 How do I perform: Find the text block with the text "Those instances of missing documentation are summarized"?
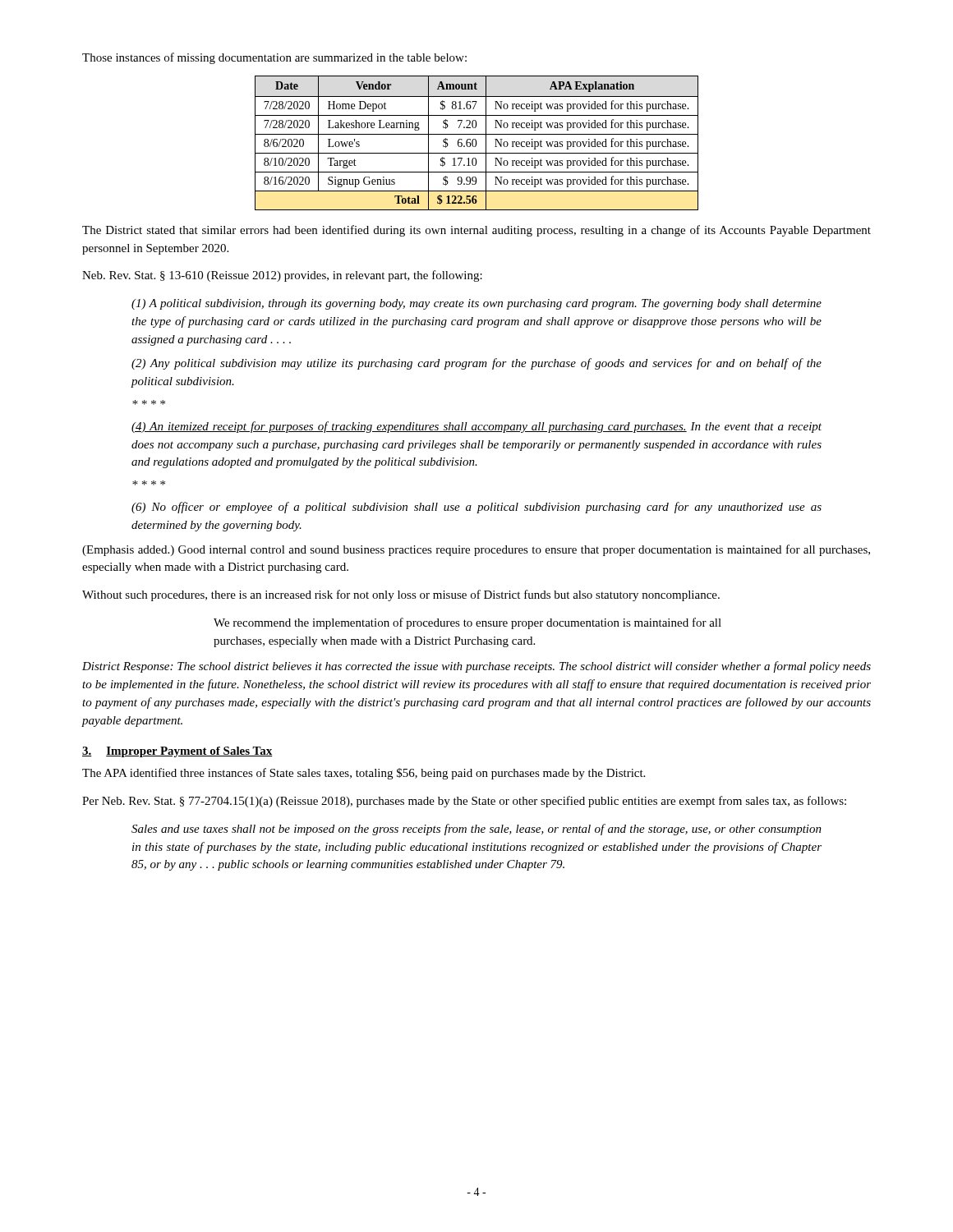[275, 57]
